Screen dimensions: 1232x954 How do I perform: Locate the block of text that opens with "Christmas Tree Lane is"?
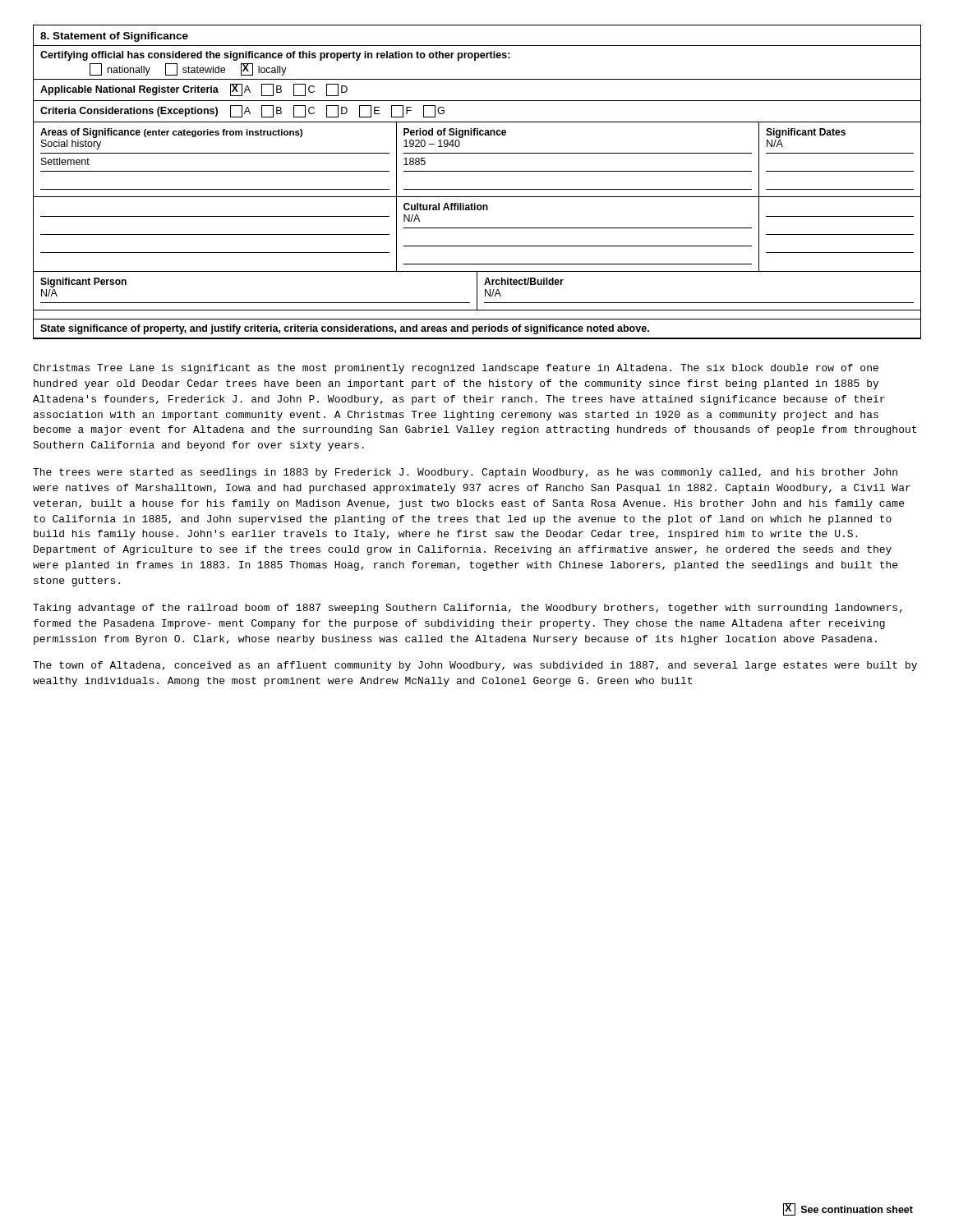pyautogui.click(x=477, y=526)
